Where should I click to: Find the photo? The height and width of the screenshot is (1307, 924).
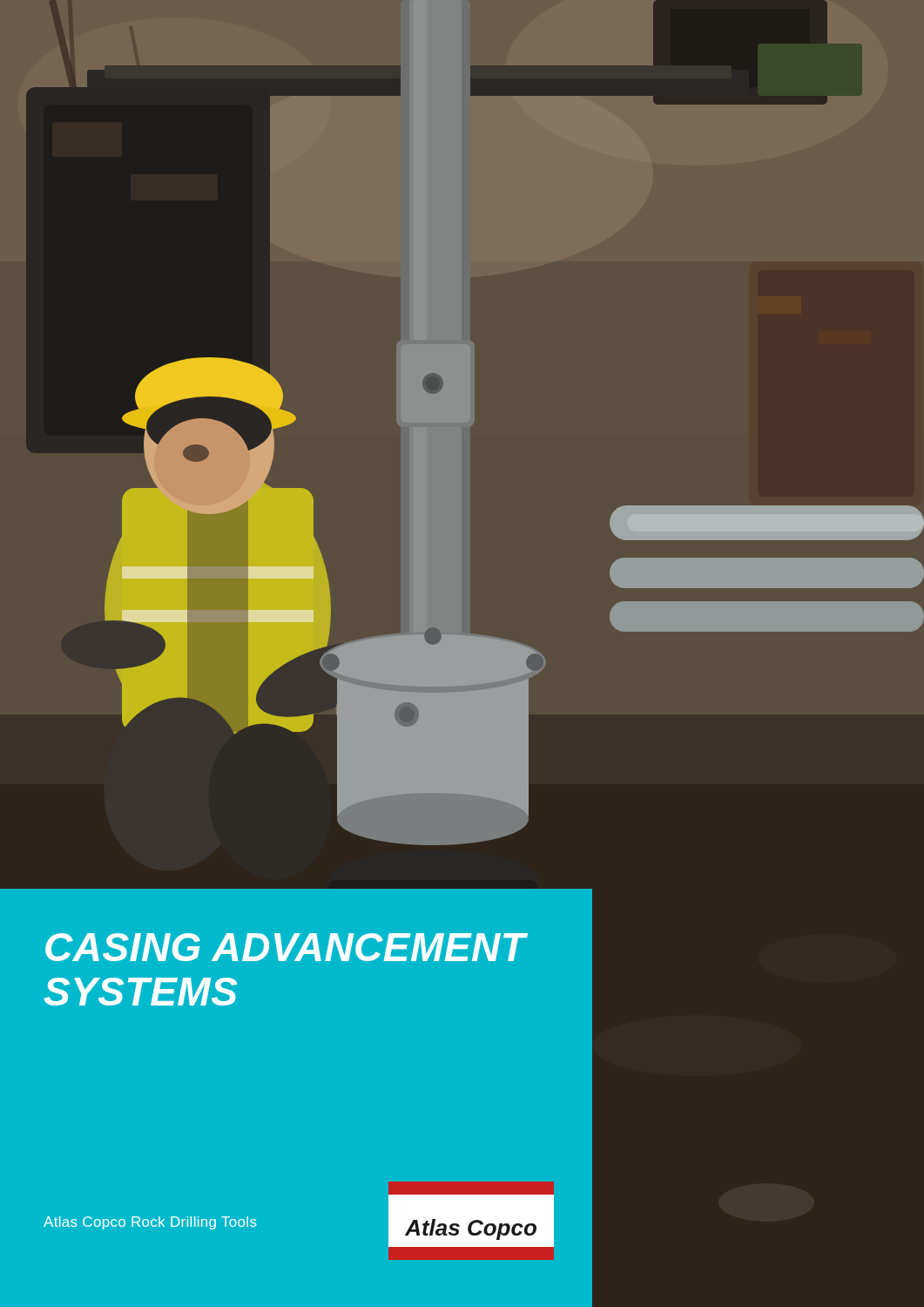[462, 654]
